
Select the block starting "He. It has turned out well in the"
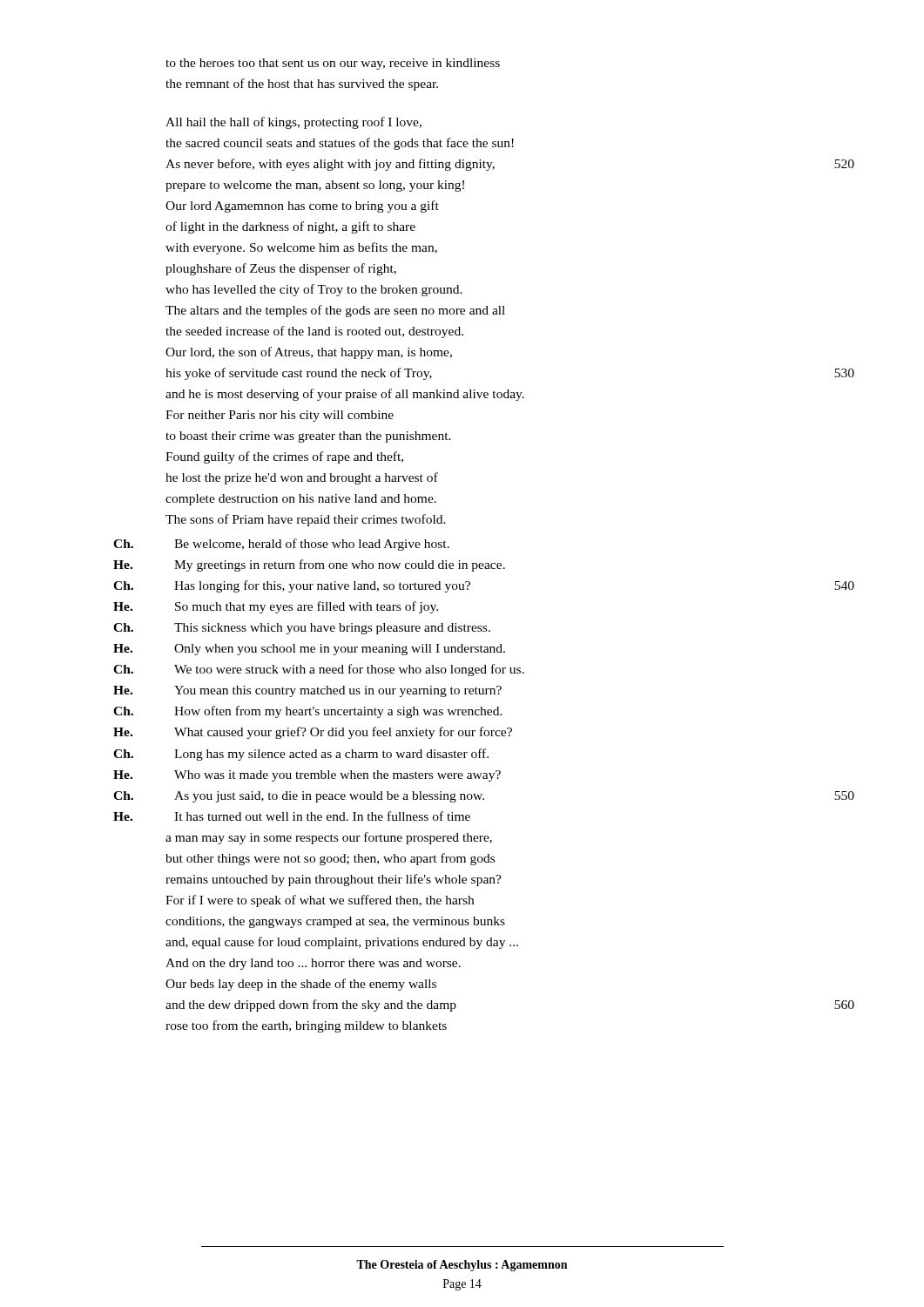click(484, 921)
